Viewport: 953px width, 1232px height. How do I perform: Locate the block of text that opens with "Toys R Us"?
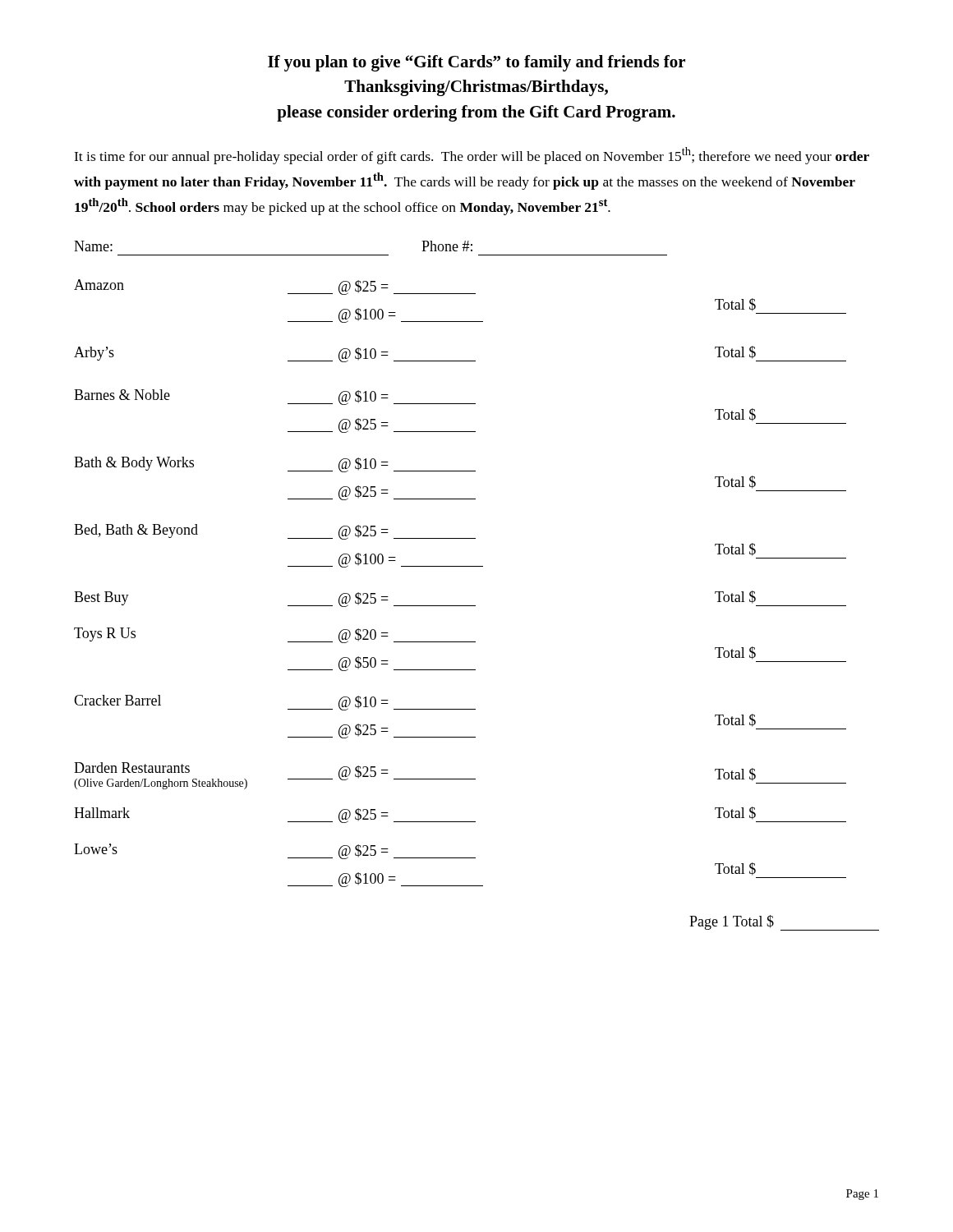coord(476,650)
